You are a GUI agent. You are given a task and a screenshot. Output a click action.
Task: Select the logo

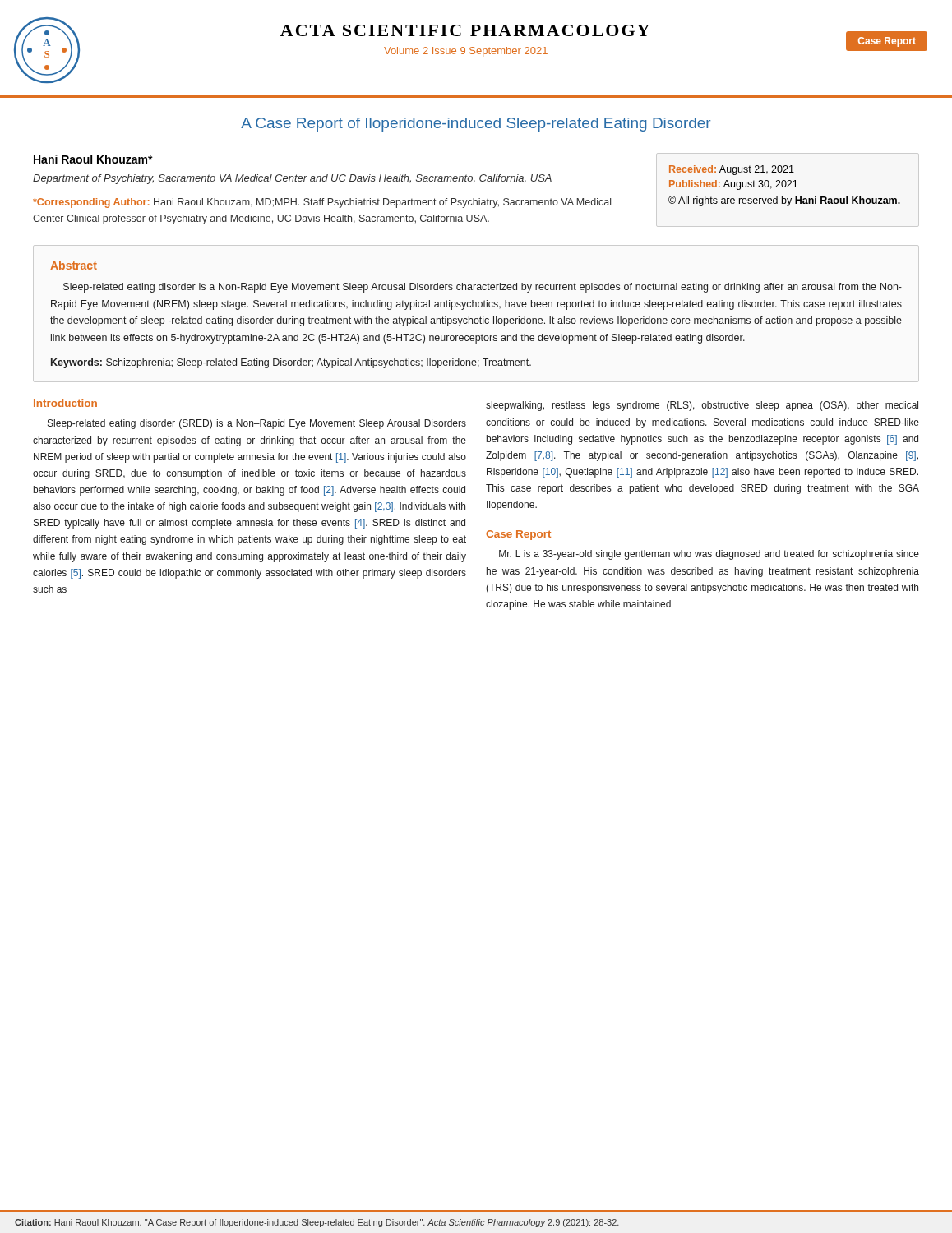click(49, 50)
